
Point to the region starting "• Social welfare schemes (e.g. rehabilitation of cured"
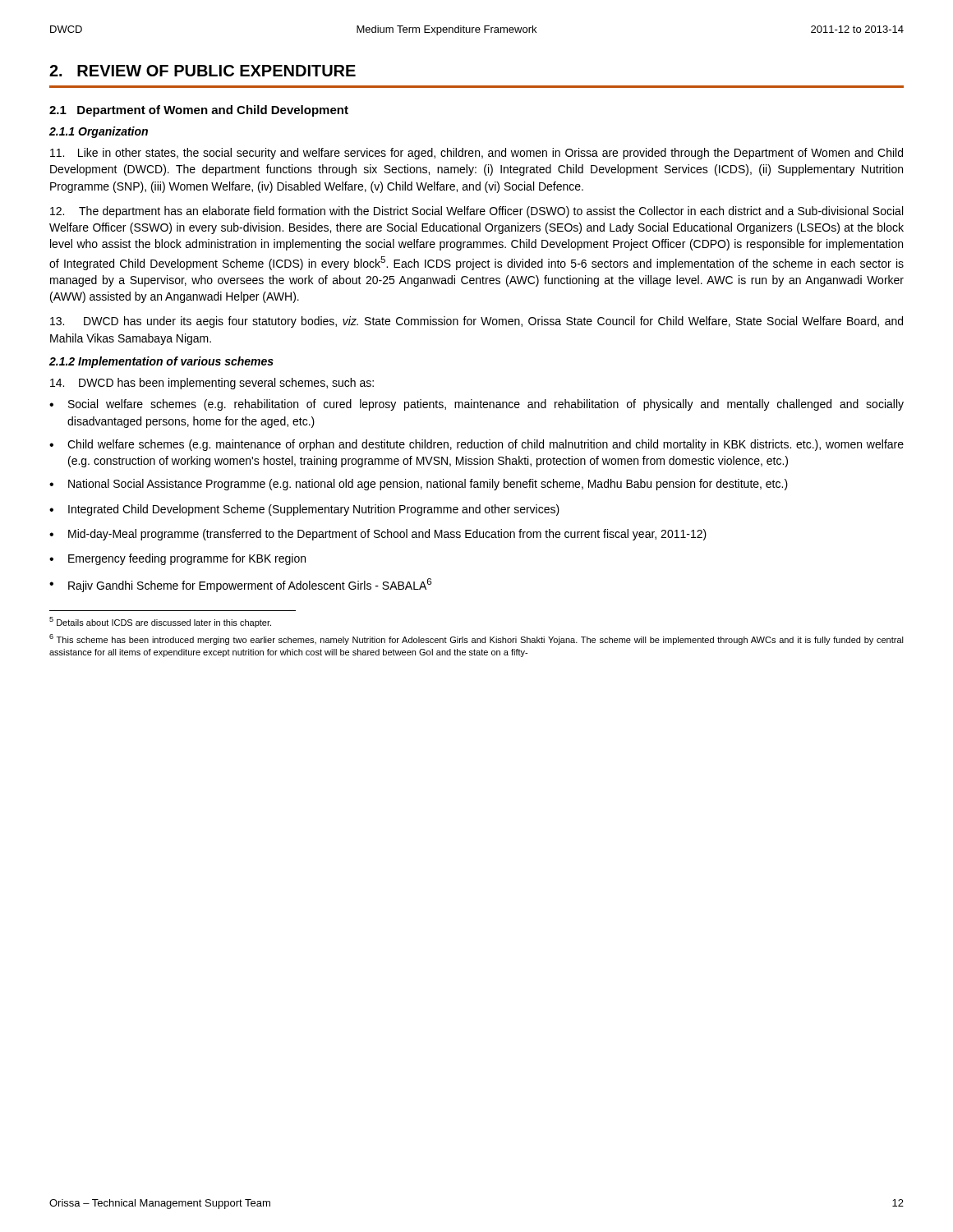476,413
